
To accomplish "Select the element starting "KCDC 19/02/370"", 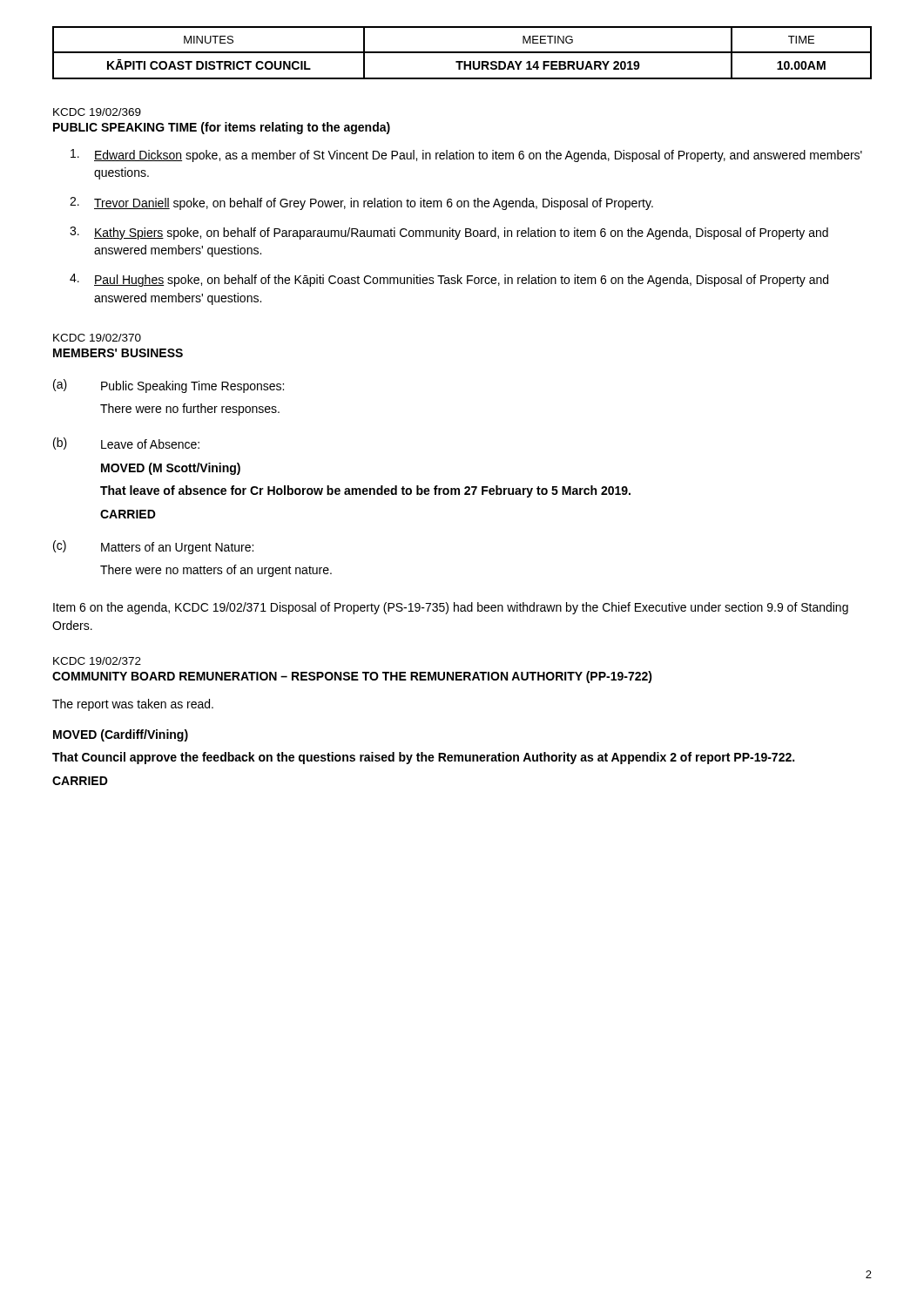I will [97, 338].
